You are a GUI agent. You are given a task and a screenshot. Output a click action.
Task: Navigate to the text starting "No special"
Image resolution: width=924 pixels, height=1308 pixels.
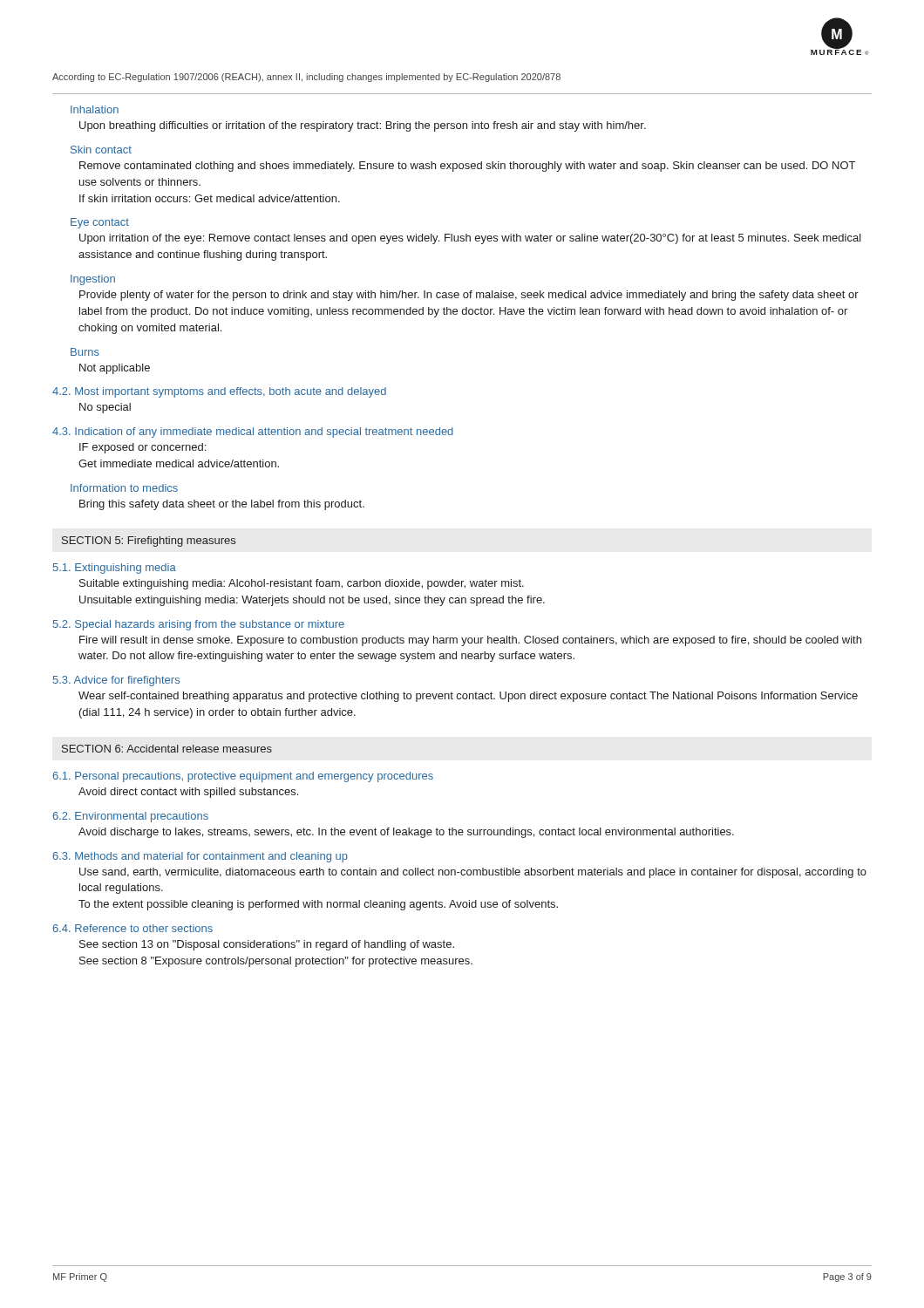tap(105, 407)
